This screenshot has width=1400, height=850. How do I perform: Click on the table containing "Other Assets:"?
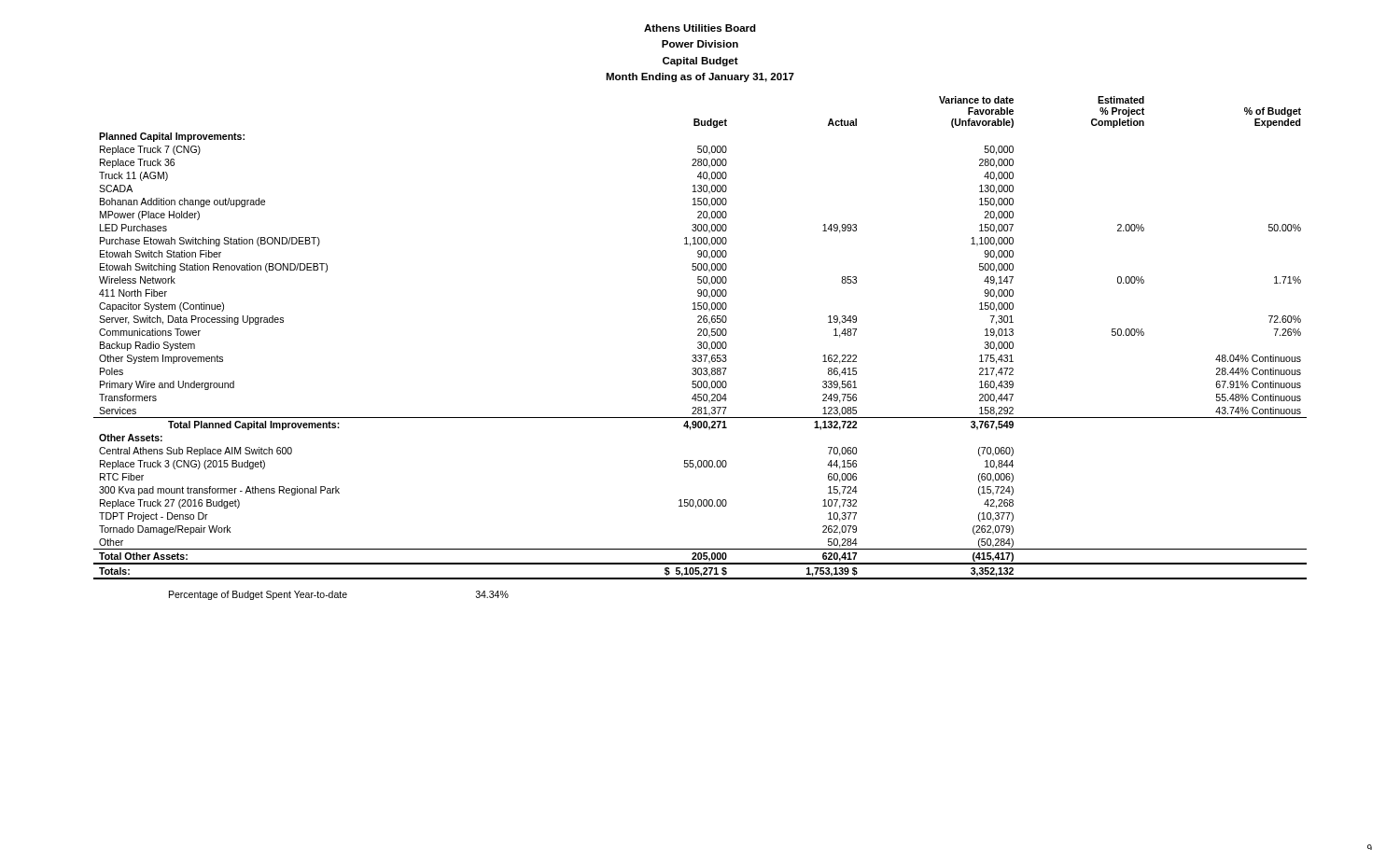[x=700, y=336]
